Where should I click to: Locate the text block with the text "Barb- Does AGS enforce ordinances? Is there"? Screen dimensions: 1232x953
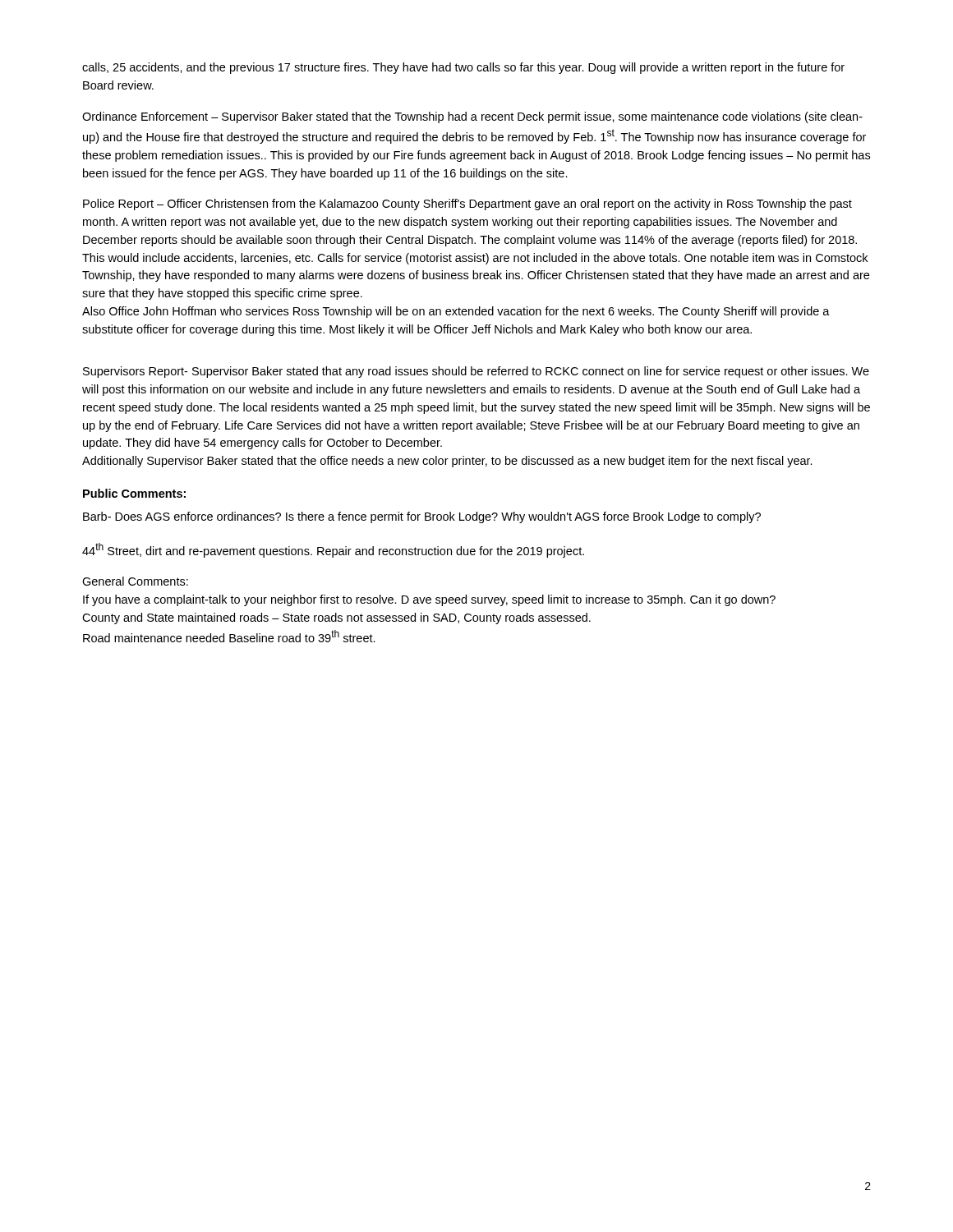coord(422,517)
